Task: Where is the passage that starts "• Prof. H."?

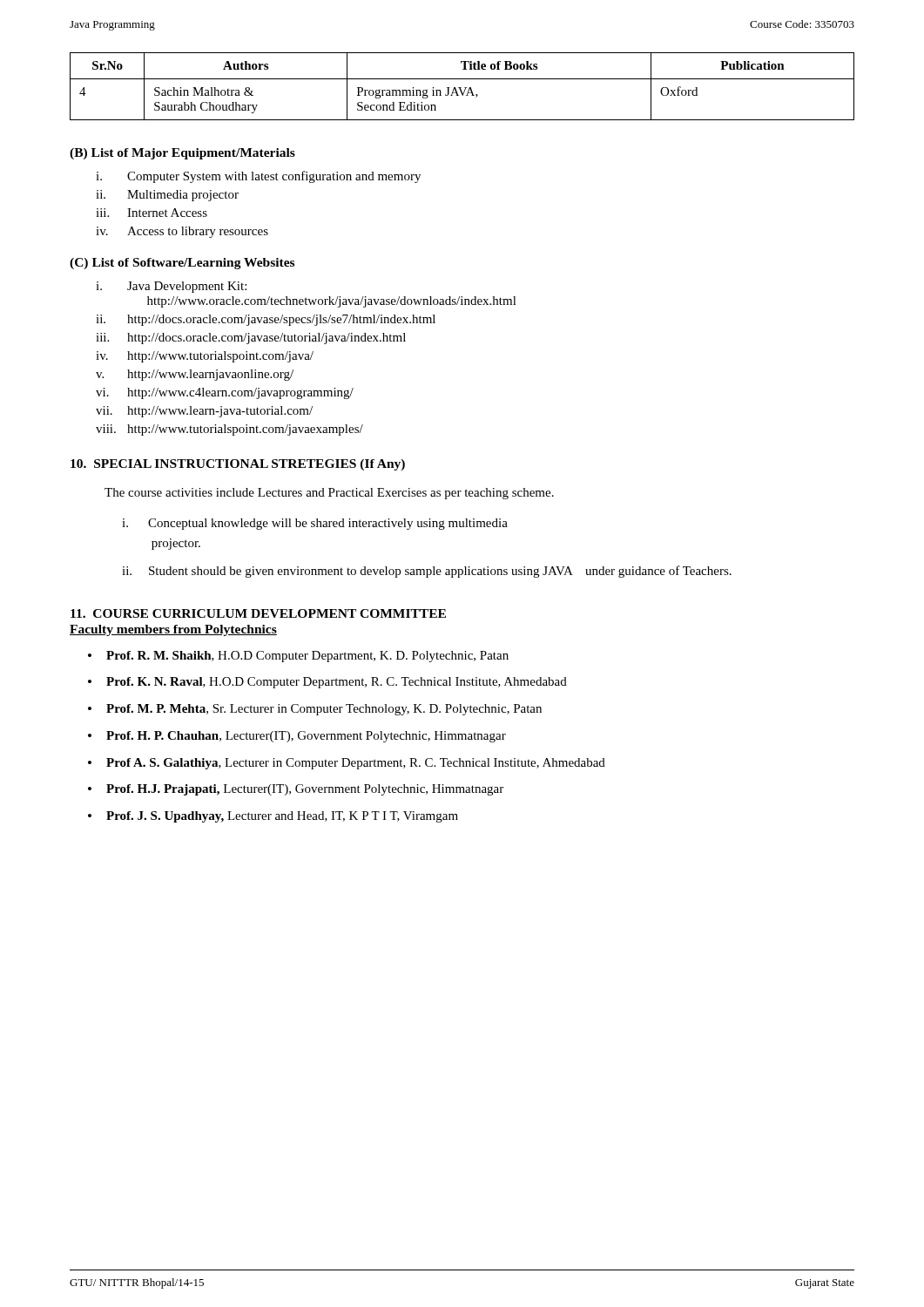Action: (x=471, y=736)
